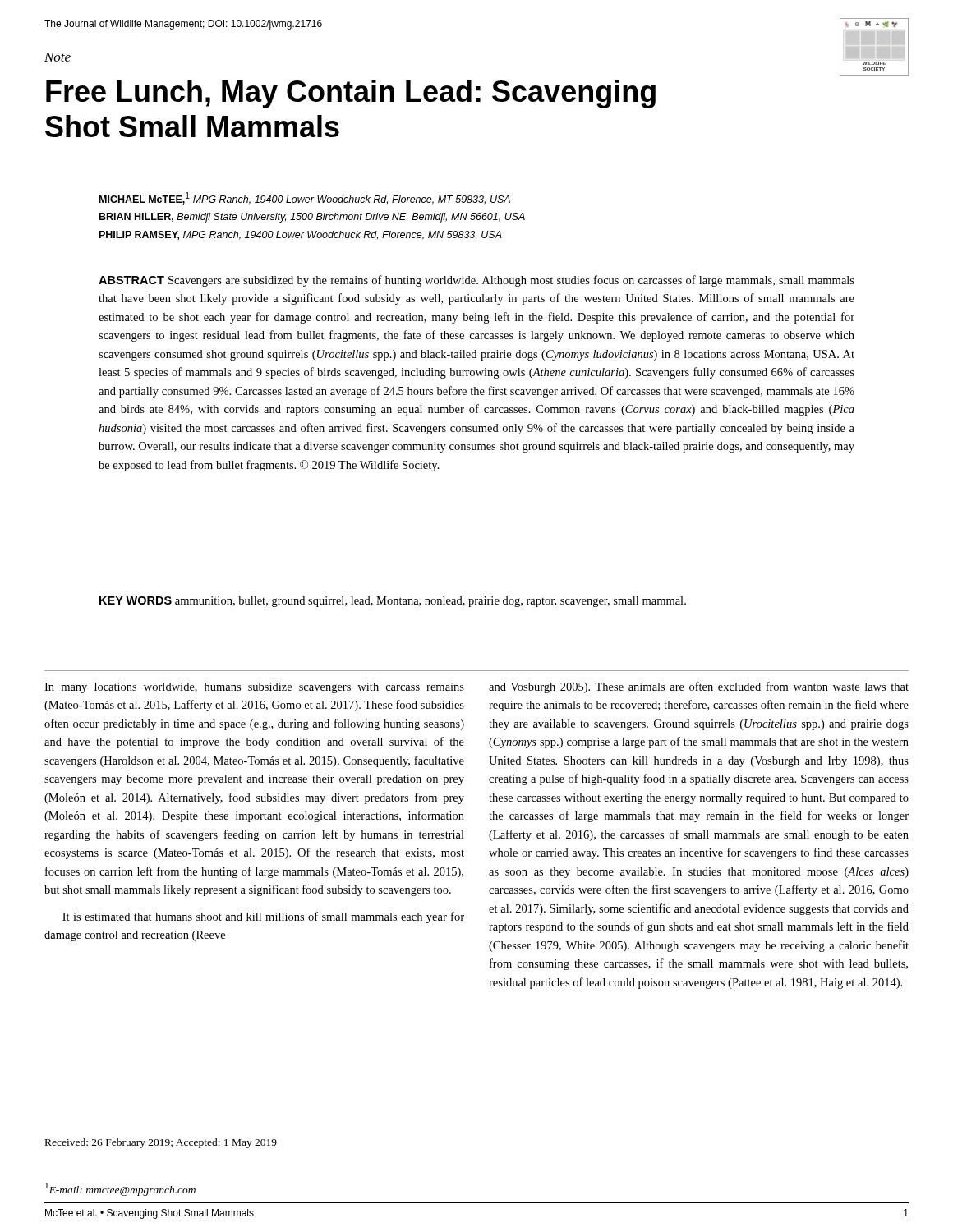Screen dimensions: 1232x953
Task: Locate the text block that says "KEY WORDS ammunition, bullet, ground squirrel, lead, Montana,"
Action: (393, 600)
